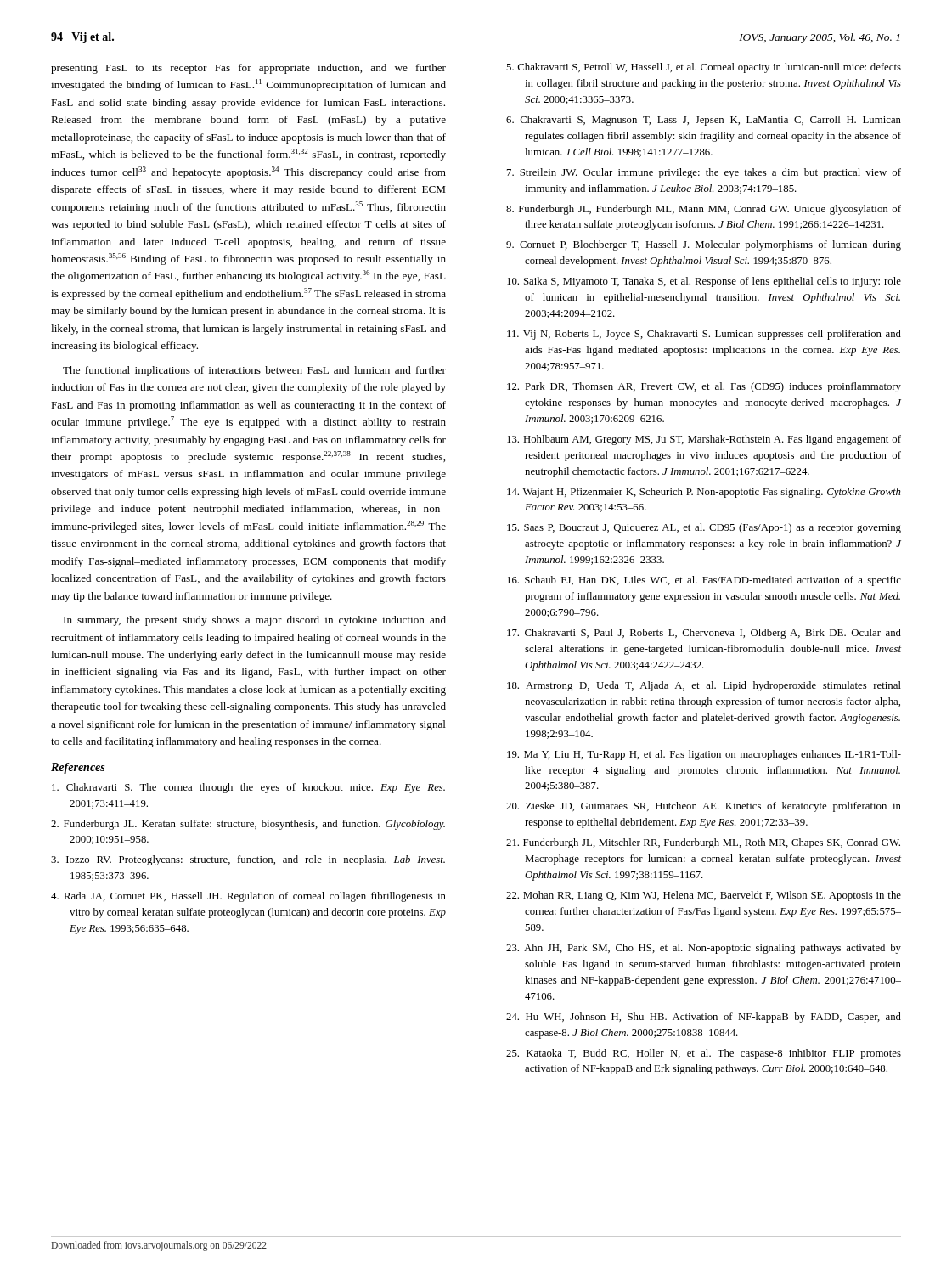Where is the passage that starts "24. Hu WH, Johnson H, Shu HB."?

pos(704,1024)
